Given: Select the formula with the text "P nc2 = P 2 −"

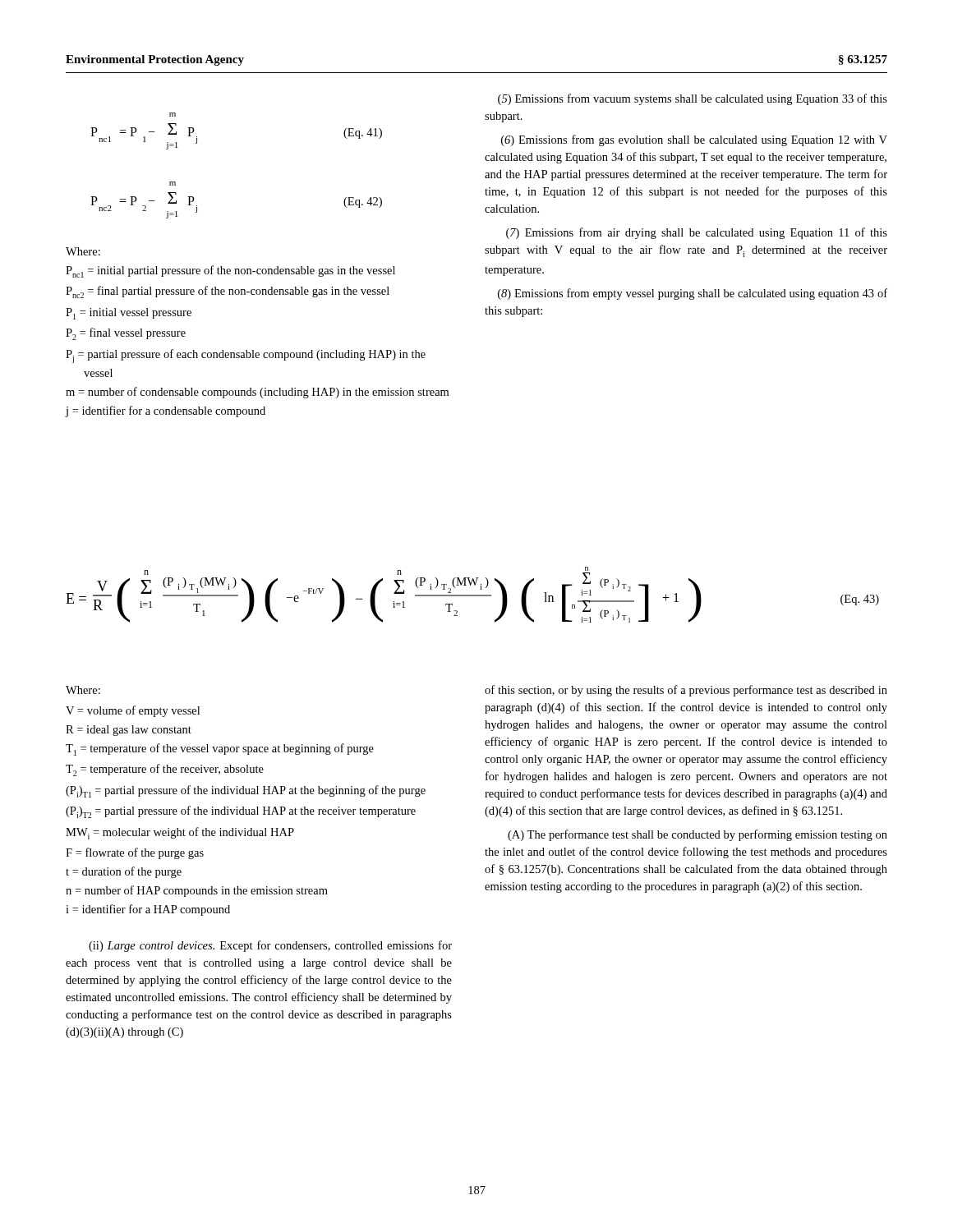Looking at the screenshot, I should coord(173,184).
